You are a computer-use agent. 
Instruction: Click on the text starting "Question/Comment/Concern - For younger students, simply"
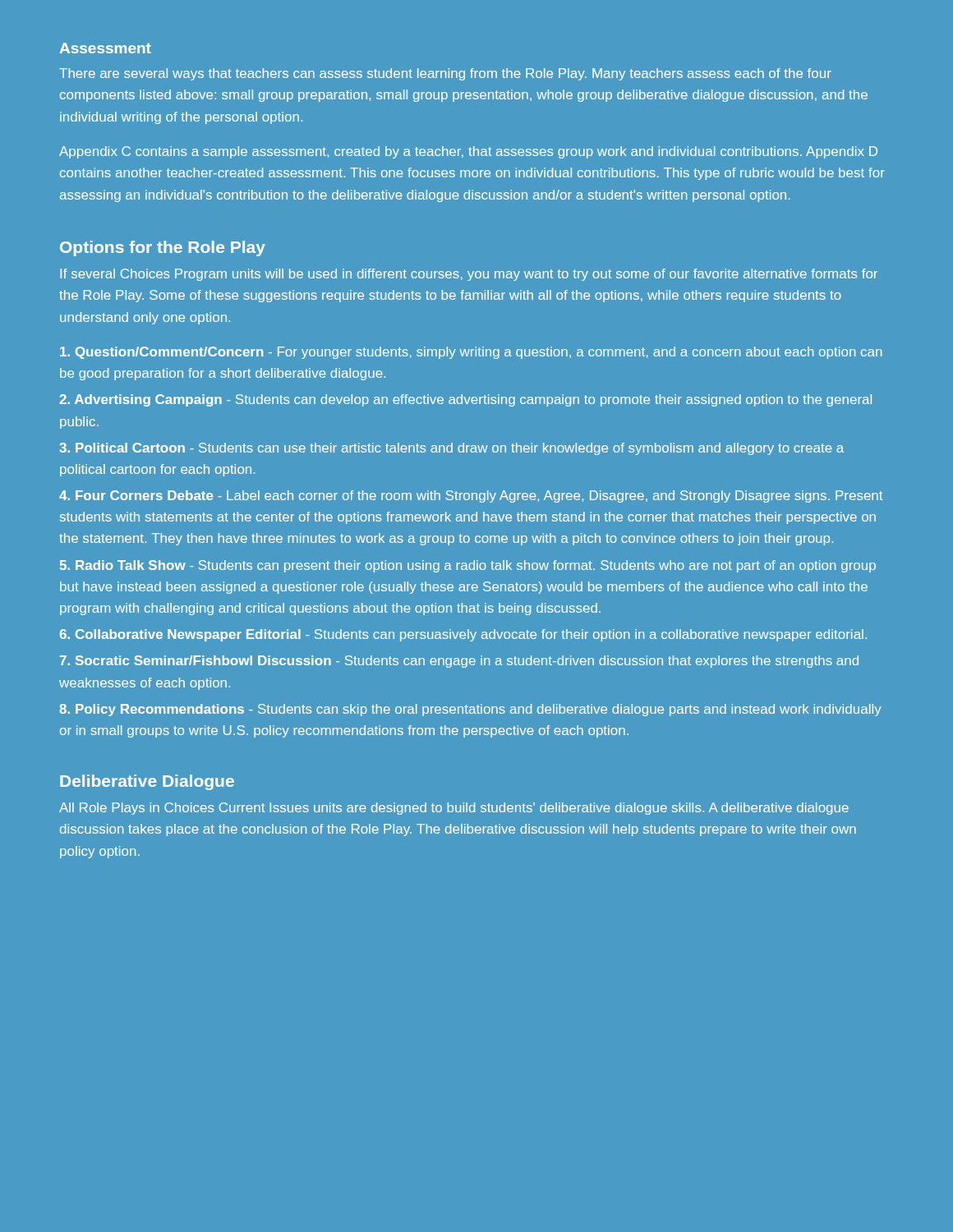(x=471, y=363)
